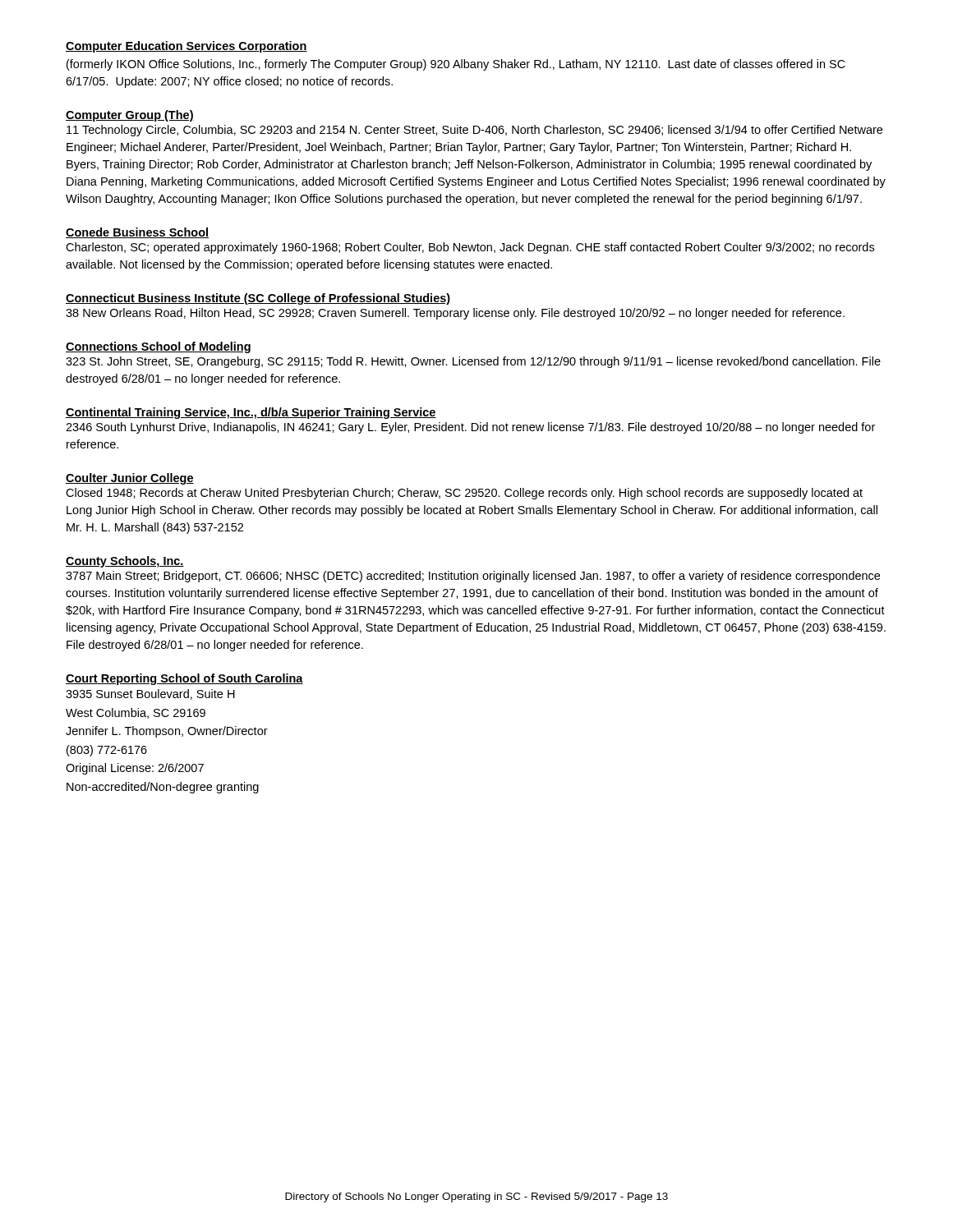This screenshot has width=953, height=1232.
Task: Find the block on this page that starts "2346 South Lynhurst Drive, Indianapolis, IN 46241;"
Action: pyautogui.click(x=476, y=436)
